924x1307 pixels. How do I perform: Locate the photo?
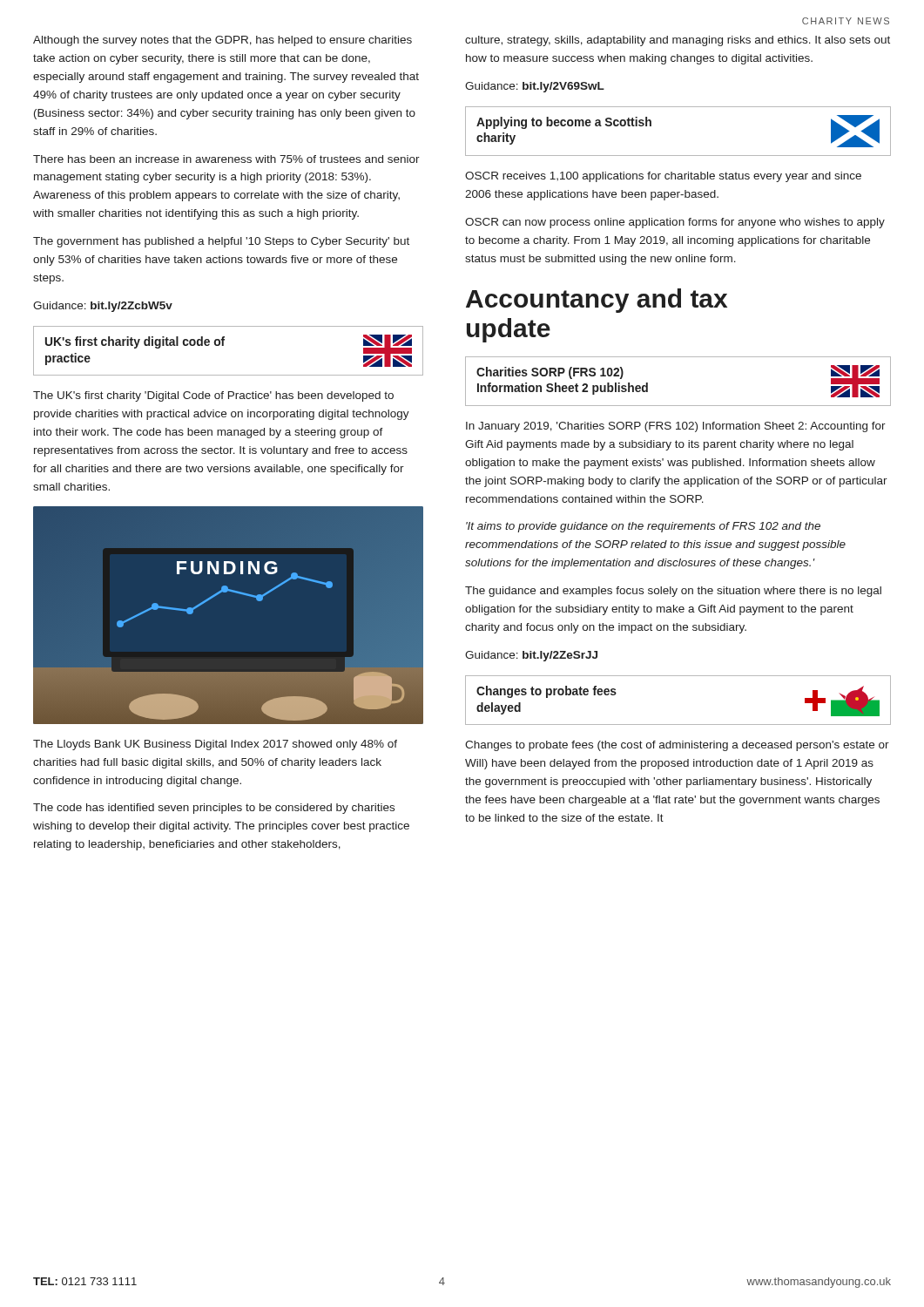[x=228, y=615]
